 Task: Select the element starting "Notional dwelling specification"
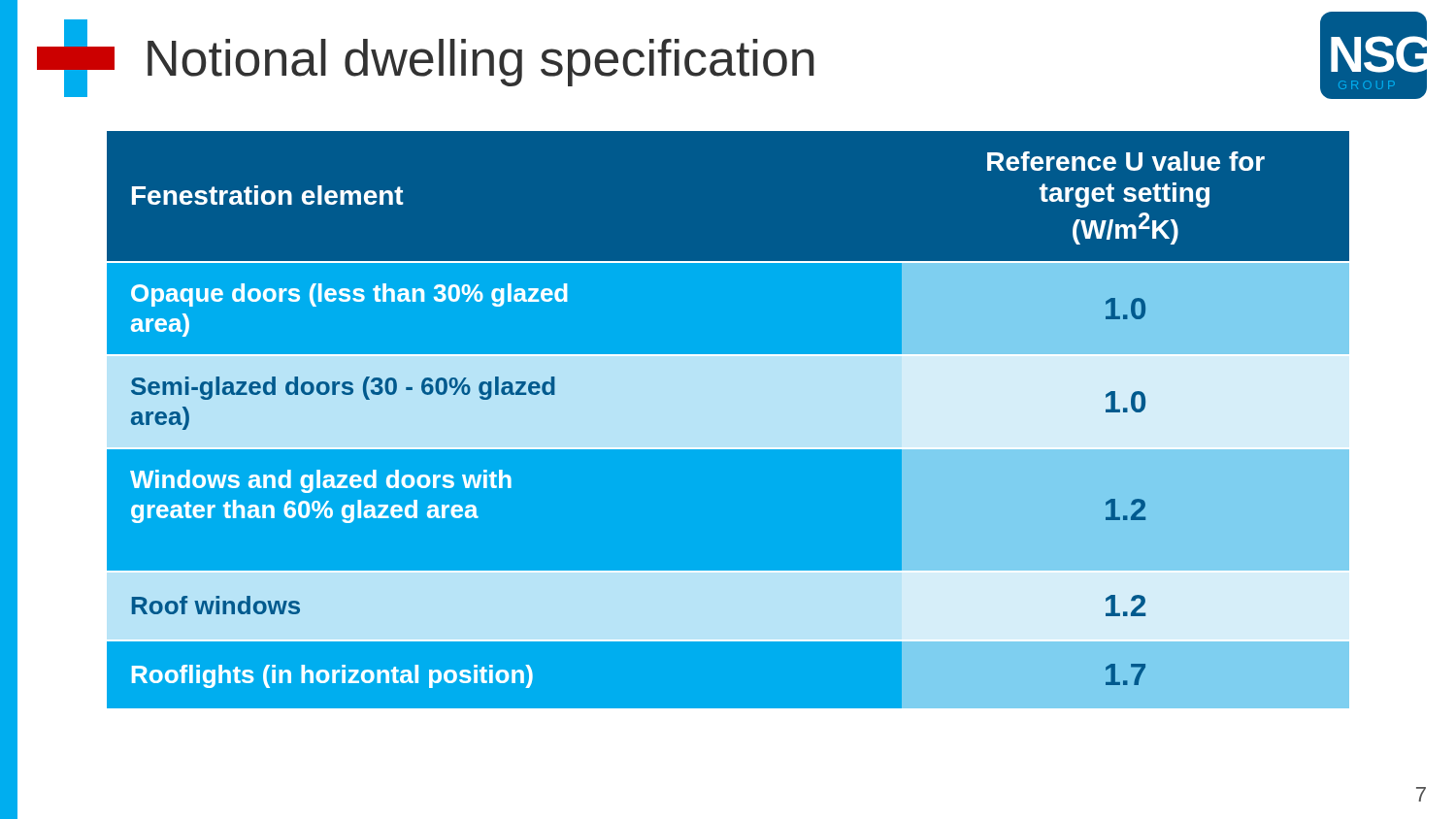[x=427, y=58]
